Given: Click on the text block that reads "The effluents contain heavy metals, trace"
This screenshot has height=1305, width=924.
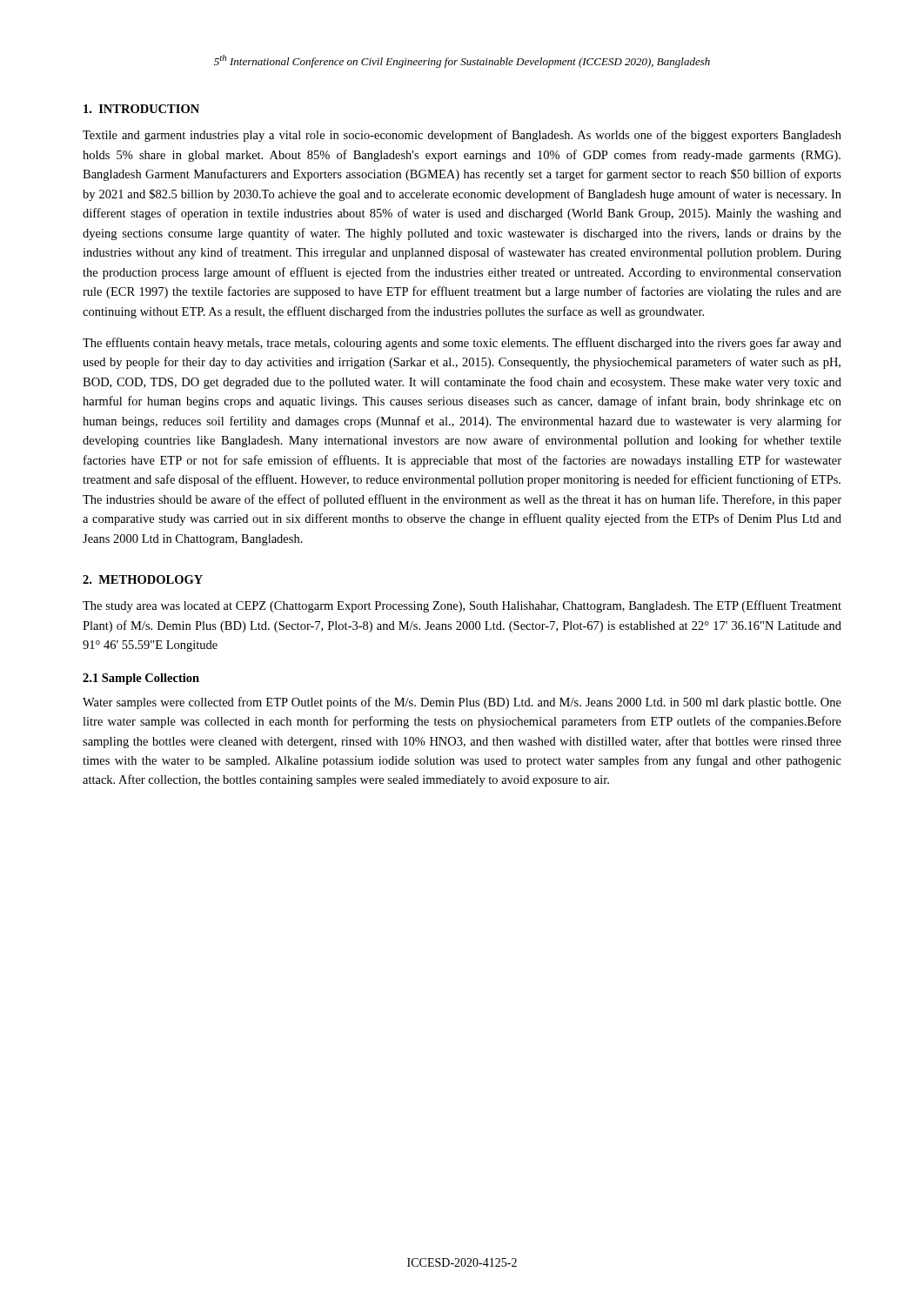Looking at the screenshot, I should pos(462,441).
